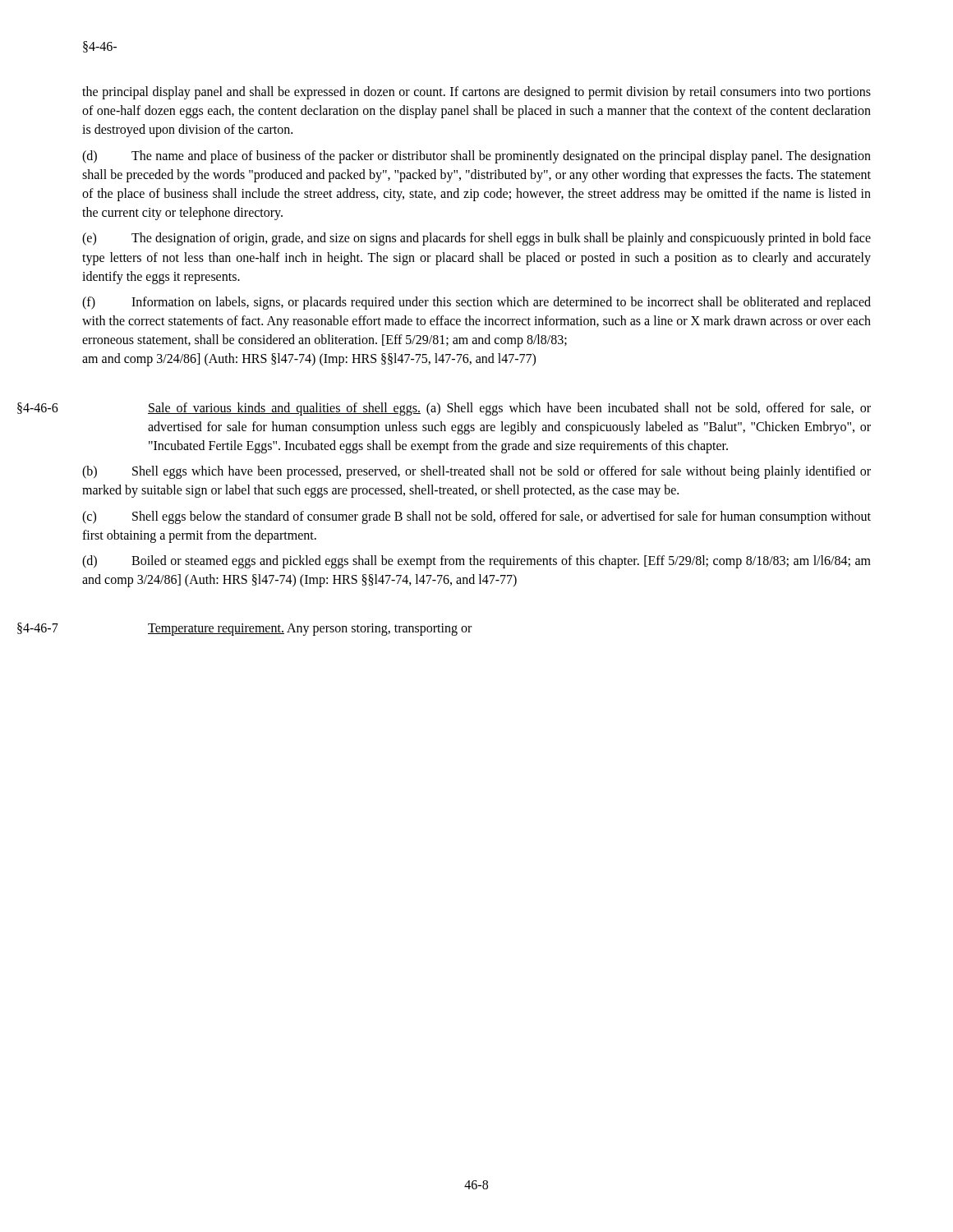This screenshot has width=953, height=1232.
Task: Click the passage that begins "(d)The name and"
Action: click(476, 183)
